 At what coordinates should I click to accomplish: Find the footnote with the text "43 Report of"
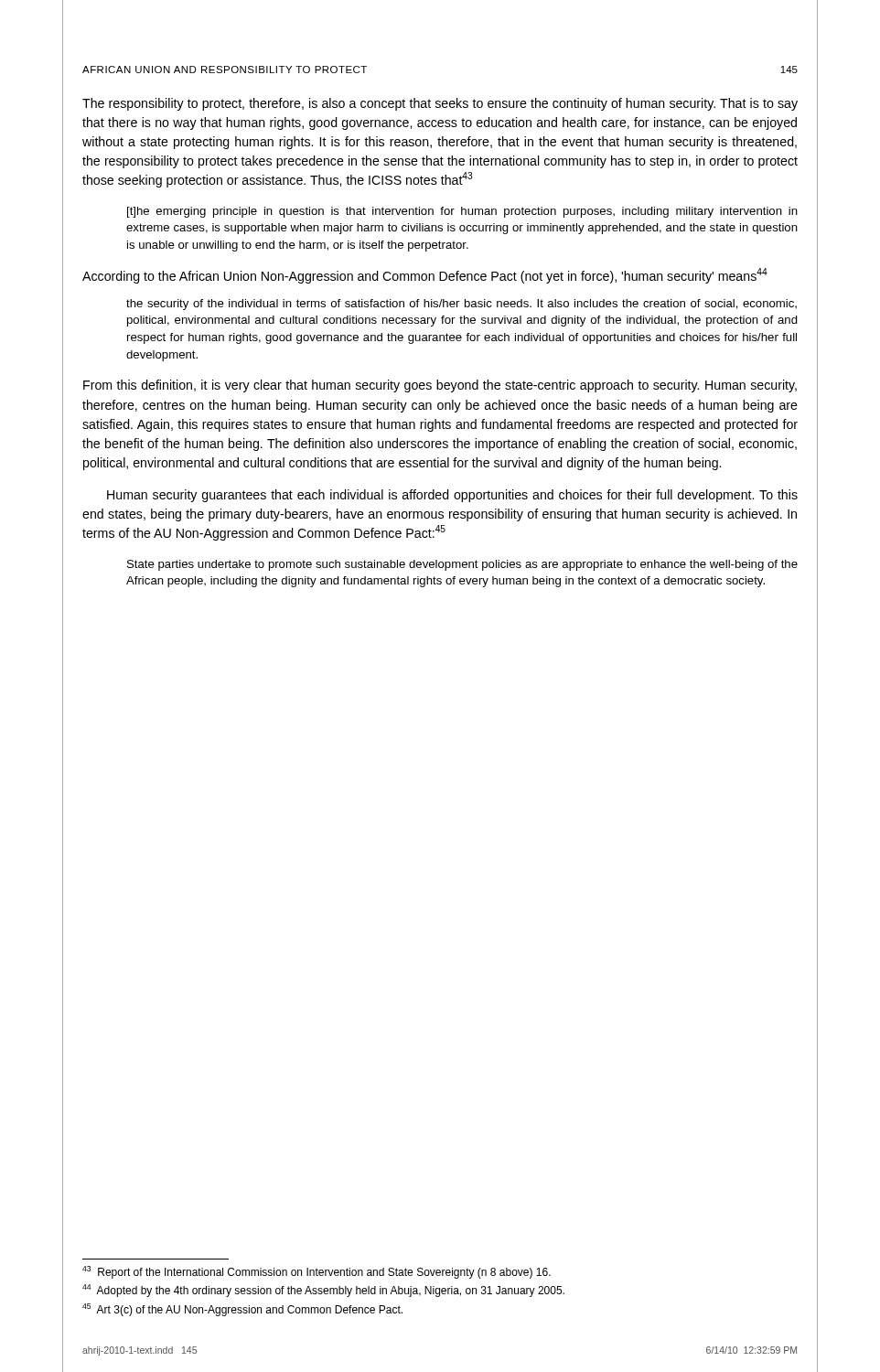click(x=317, y=1271)
